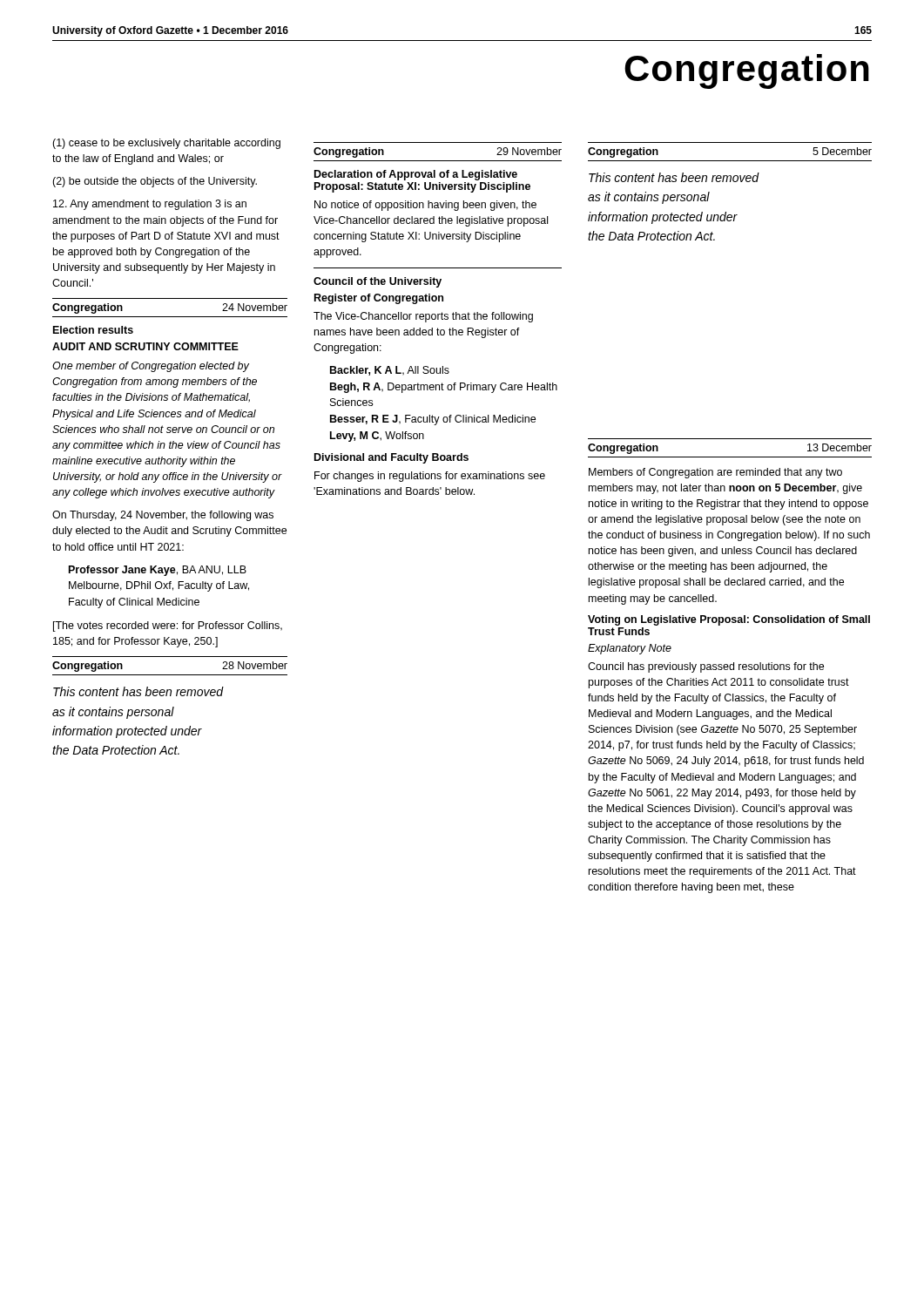This screenshot has height=1307, width=924.
Task: Navigate to the element starting "The Vice-Chancellor reports that the following"
Action: pyautogui.click(x=424, y=332)
